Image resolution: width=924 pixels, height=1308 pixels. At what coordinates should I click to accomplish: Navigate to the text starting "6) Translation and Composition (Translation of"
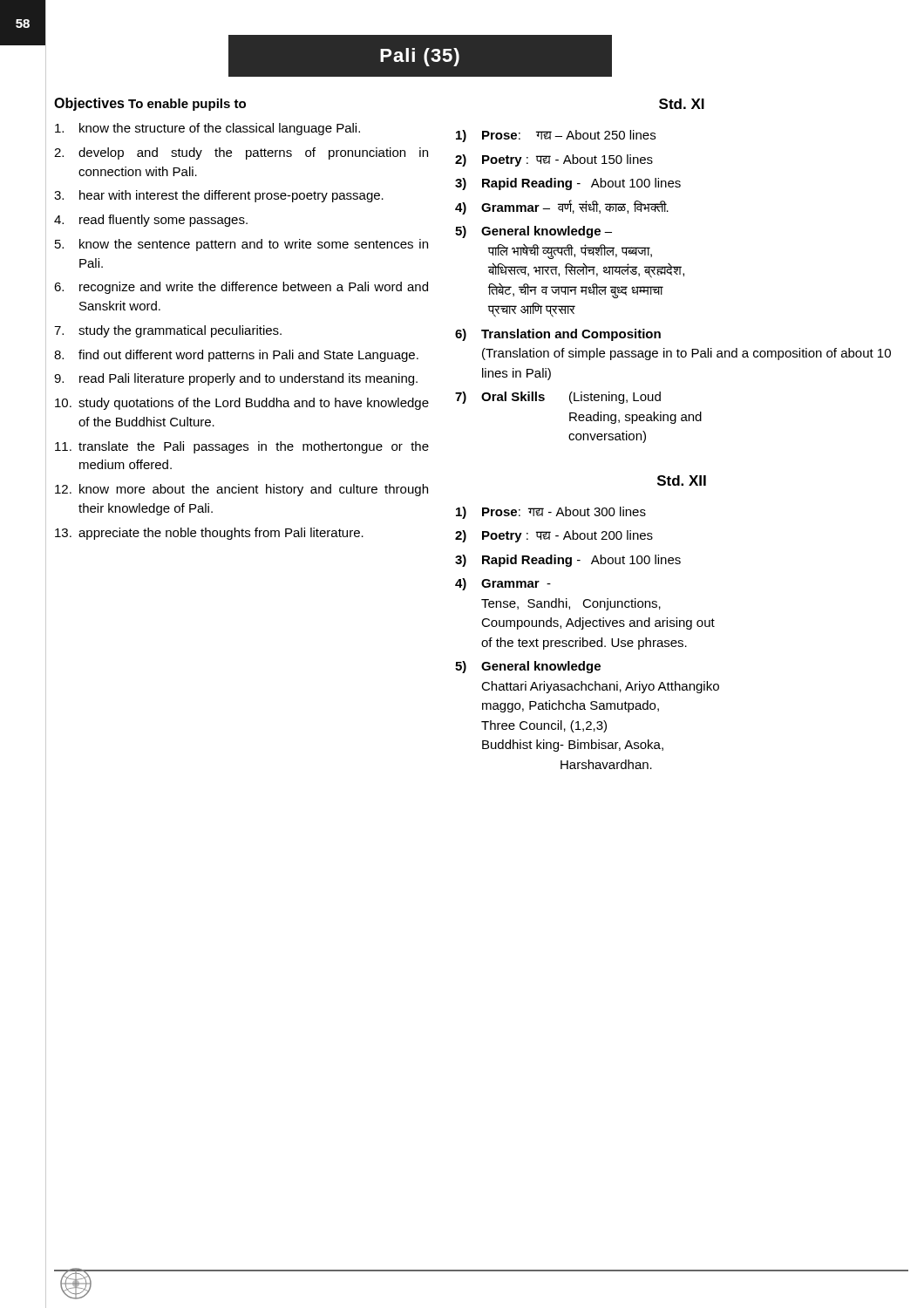[x=682, y=353]
